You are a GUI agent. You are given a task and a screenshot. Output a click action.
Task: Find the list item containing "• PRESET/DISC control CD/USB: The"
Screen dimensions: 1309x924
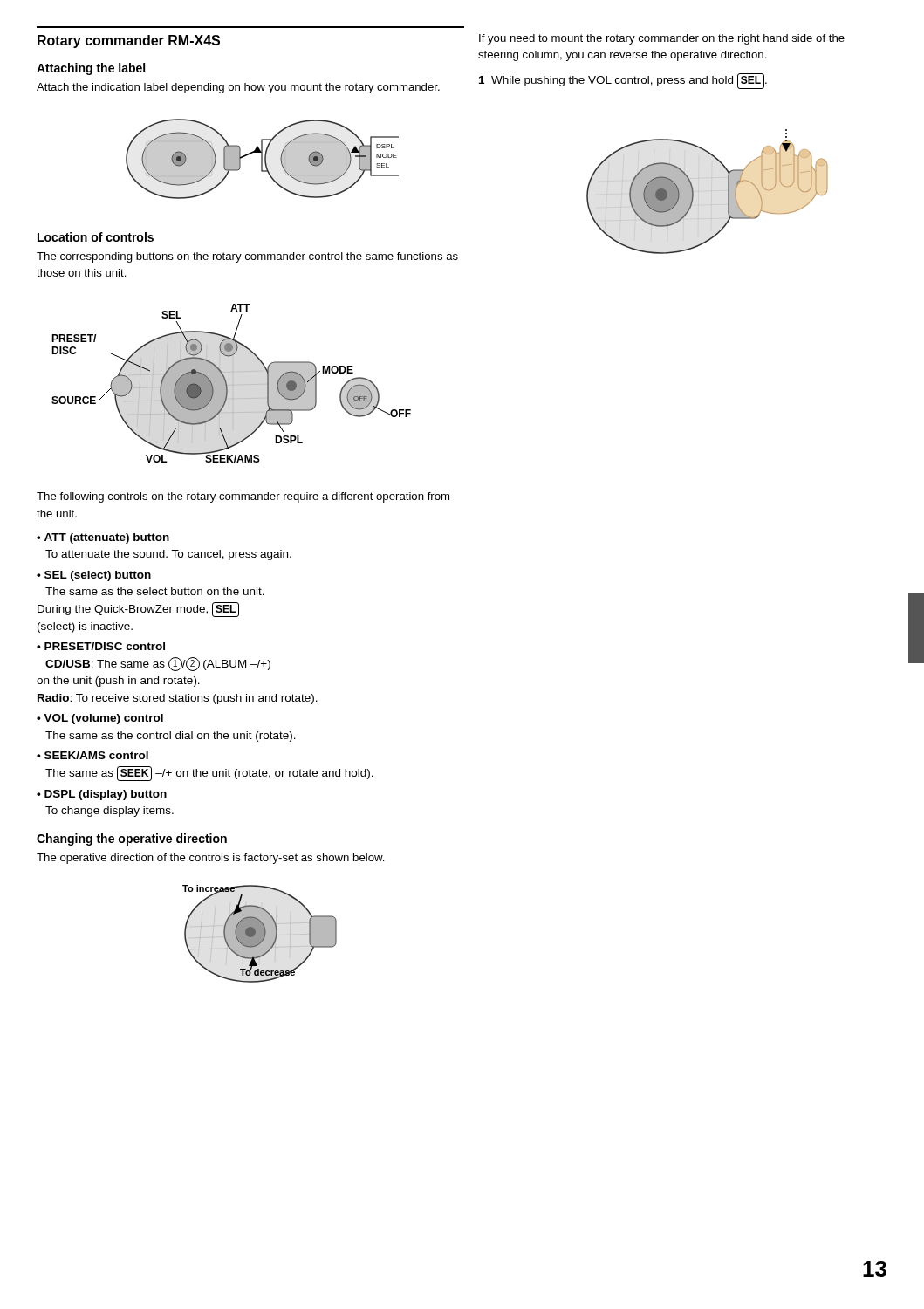[177, 672]
